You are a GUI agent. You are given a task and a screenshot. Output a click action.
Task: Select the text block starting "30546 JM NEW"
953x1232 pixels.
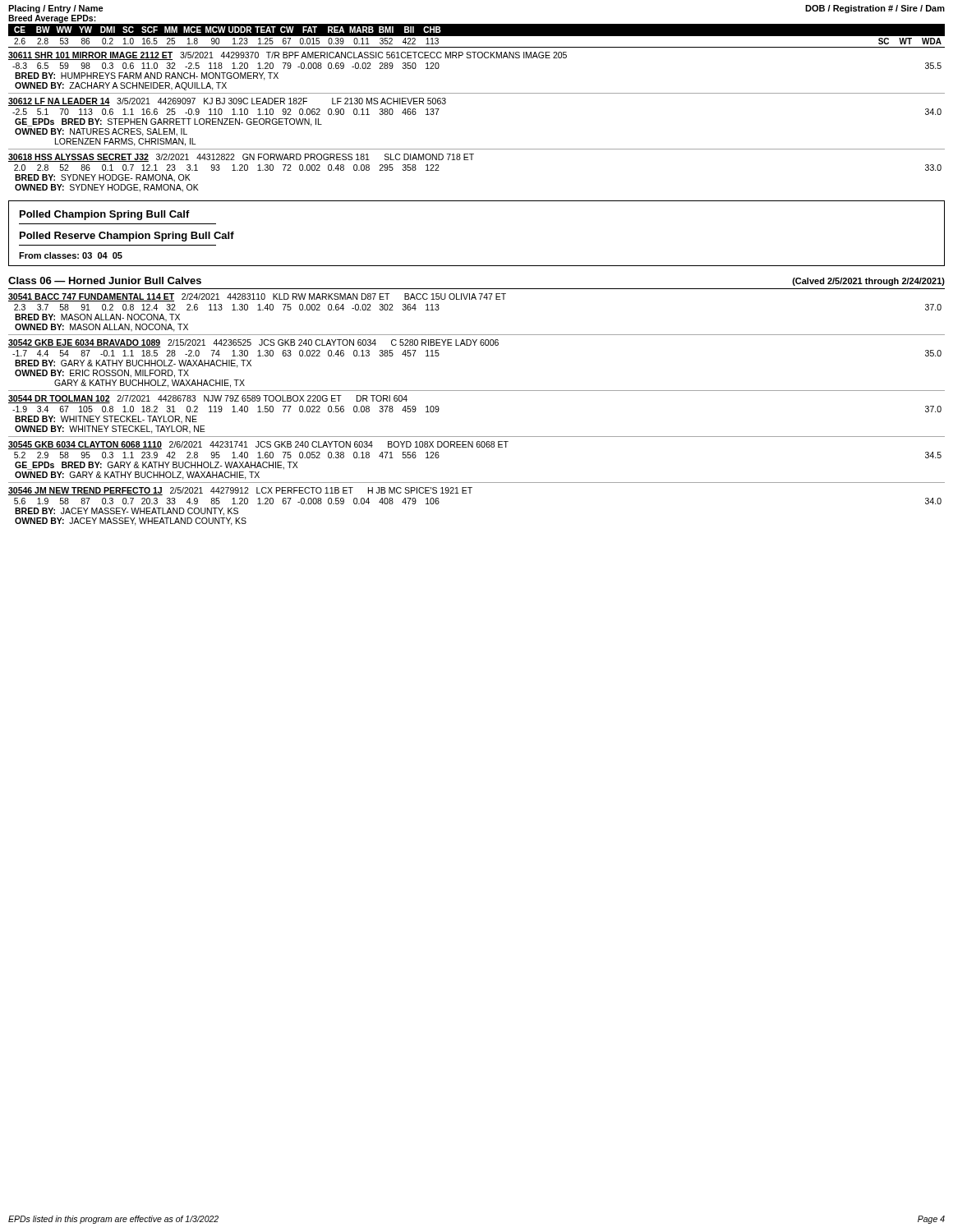click(x=240, y=491)
